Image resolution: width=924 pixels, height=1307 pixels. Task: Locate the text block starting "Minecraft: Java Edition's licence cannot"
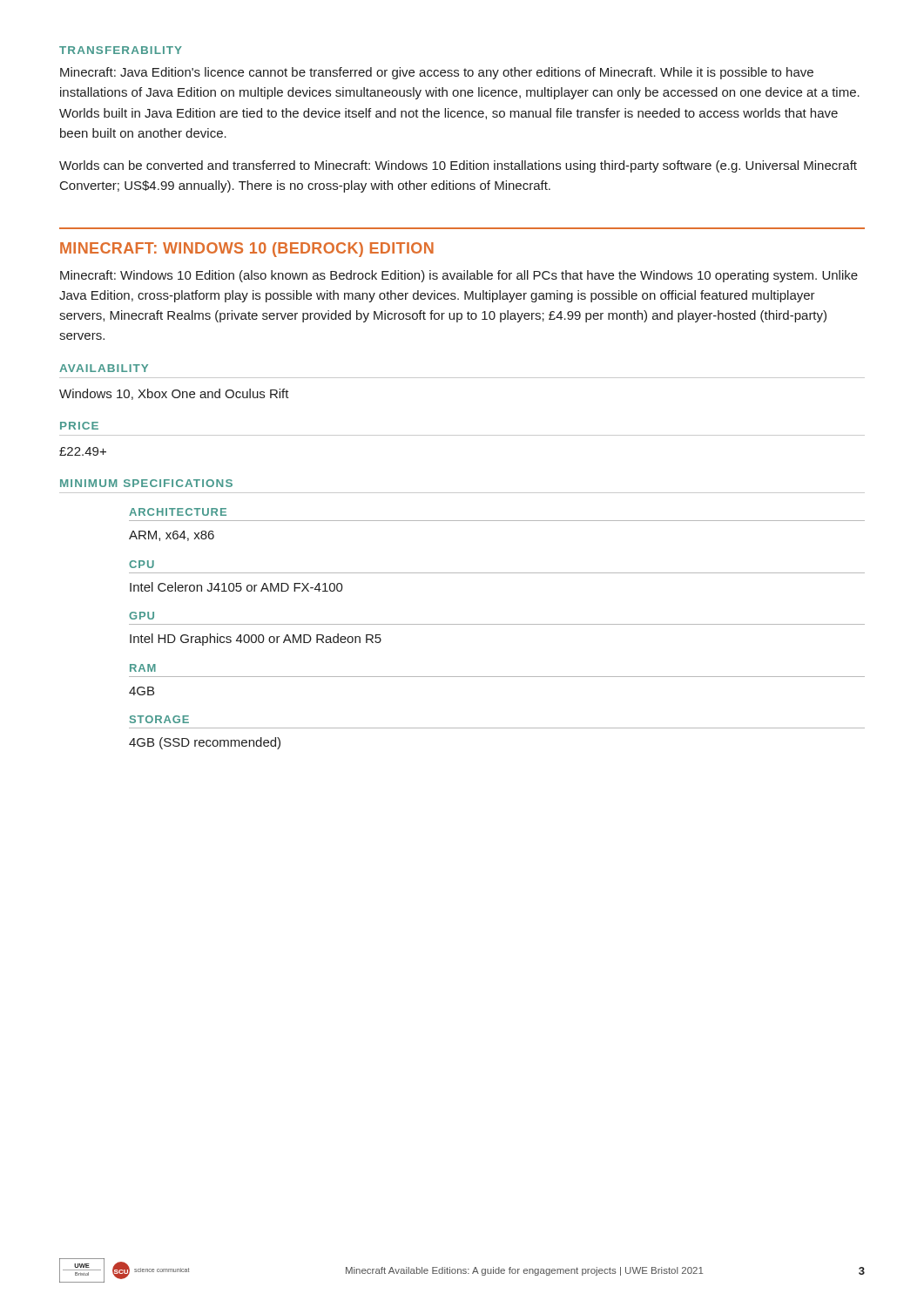coord(460,102)
